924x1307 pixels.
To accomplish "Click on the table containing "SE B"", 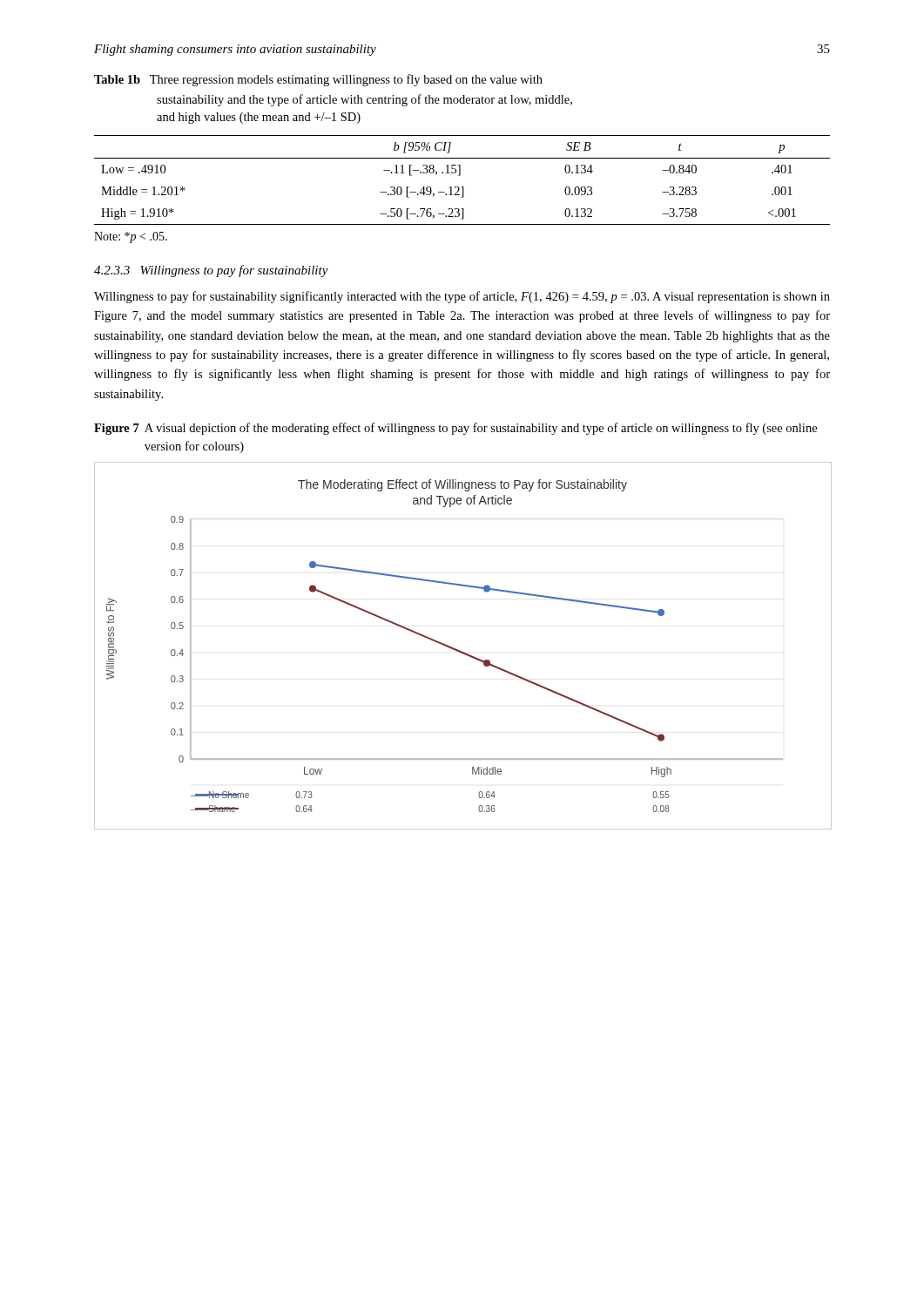I will [462, 148].
